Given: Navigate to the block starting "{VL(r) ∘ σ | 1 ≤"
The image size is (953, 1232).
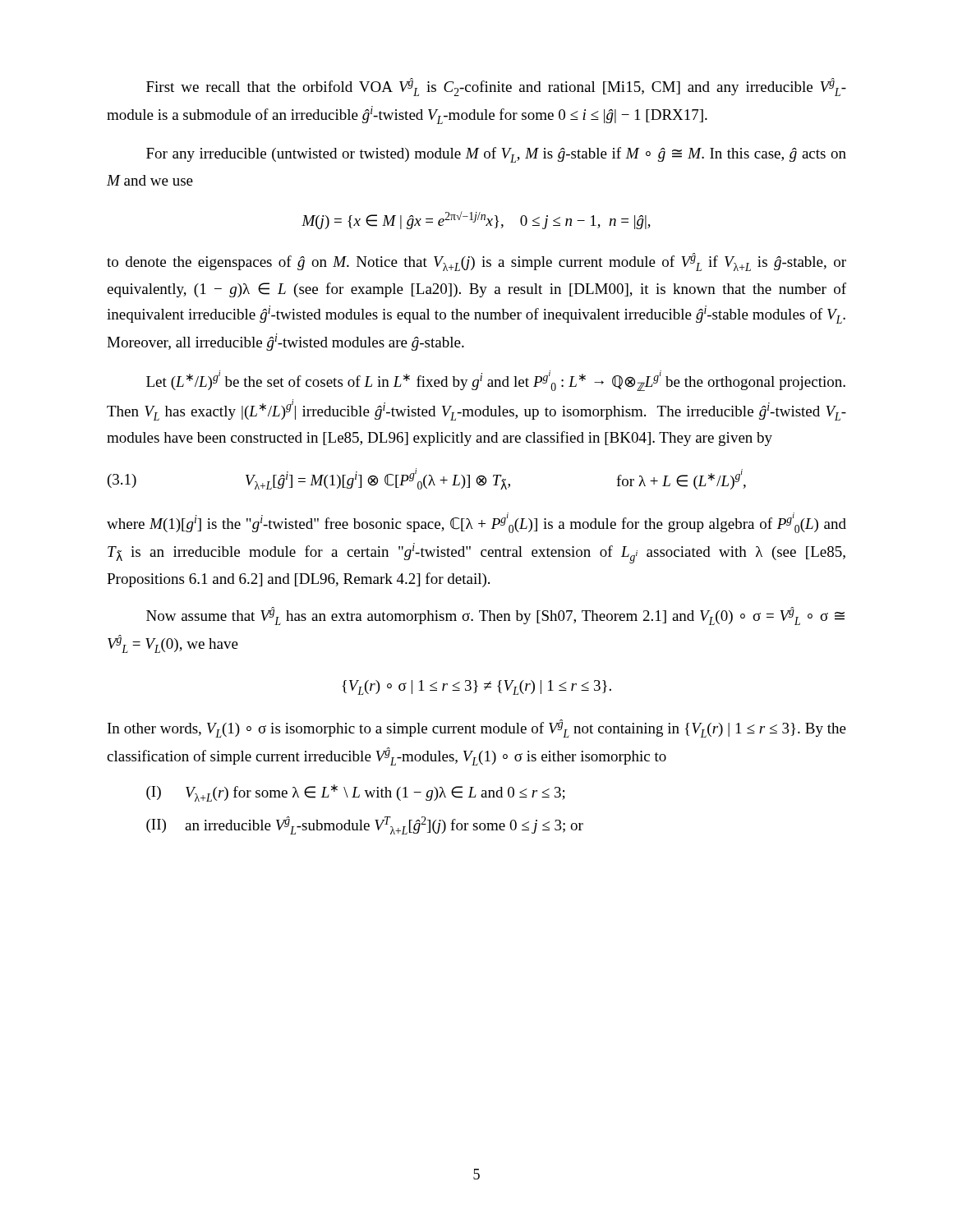Looking at the screenshot, I should coord(476,687).
